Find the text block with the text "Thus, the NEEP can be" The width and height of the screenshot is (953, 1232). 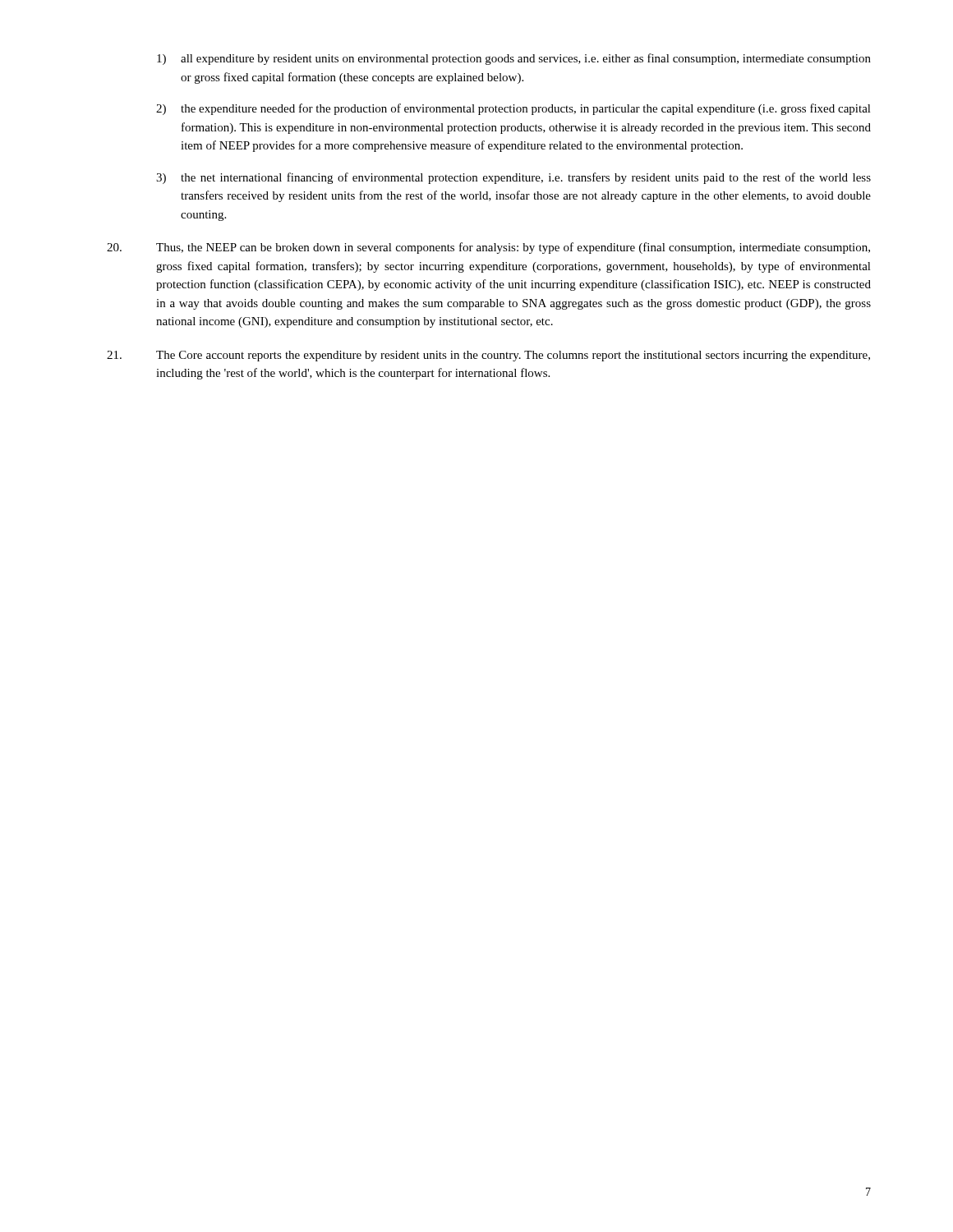tap(489, 284)
